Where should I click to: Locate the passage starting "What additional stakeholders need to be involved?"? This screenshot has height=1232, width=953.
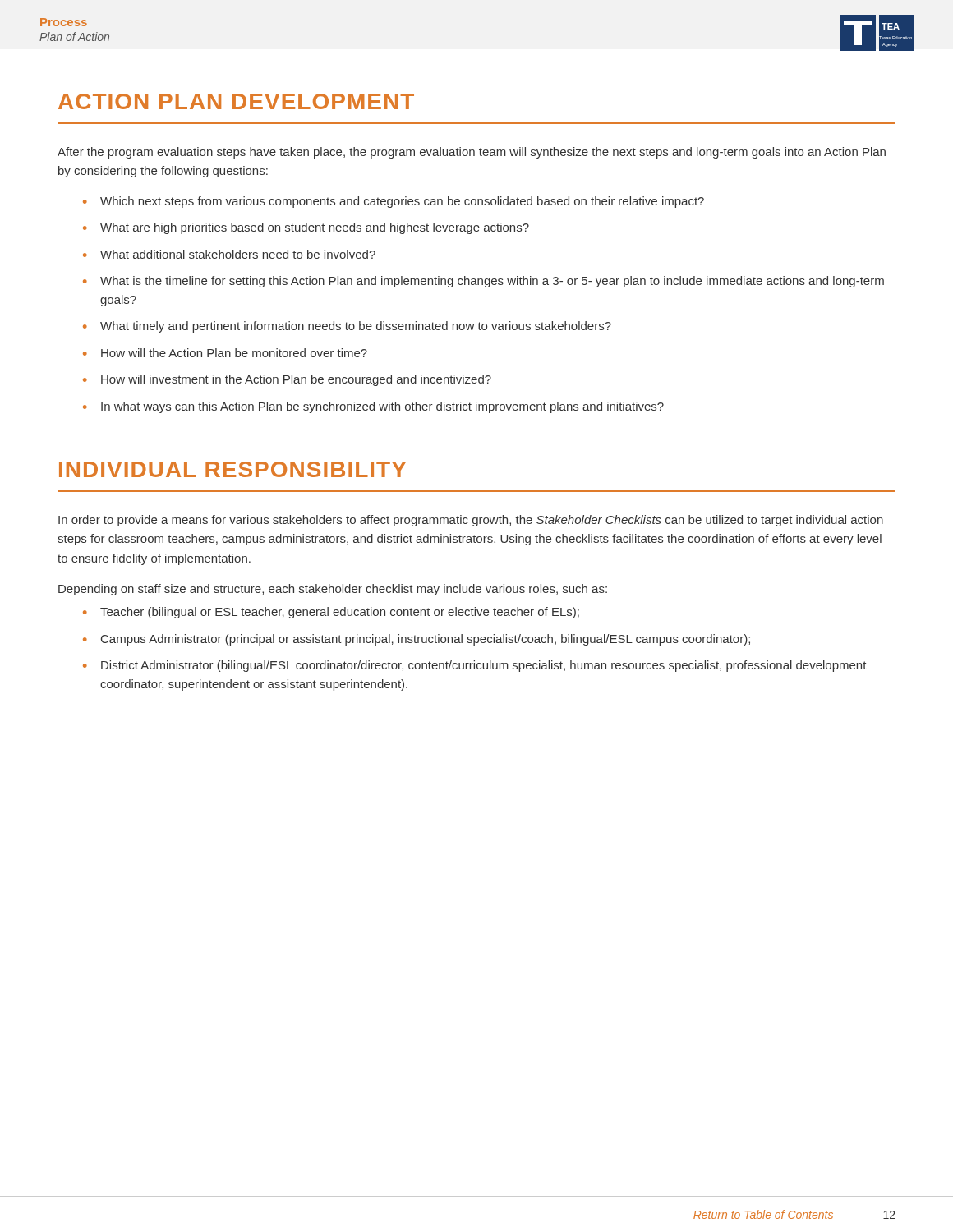(238, 254)
